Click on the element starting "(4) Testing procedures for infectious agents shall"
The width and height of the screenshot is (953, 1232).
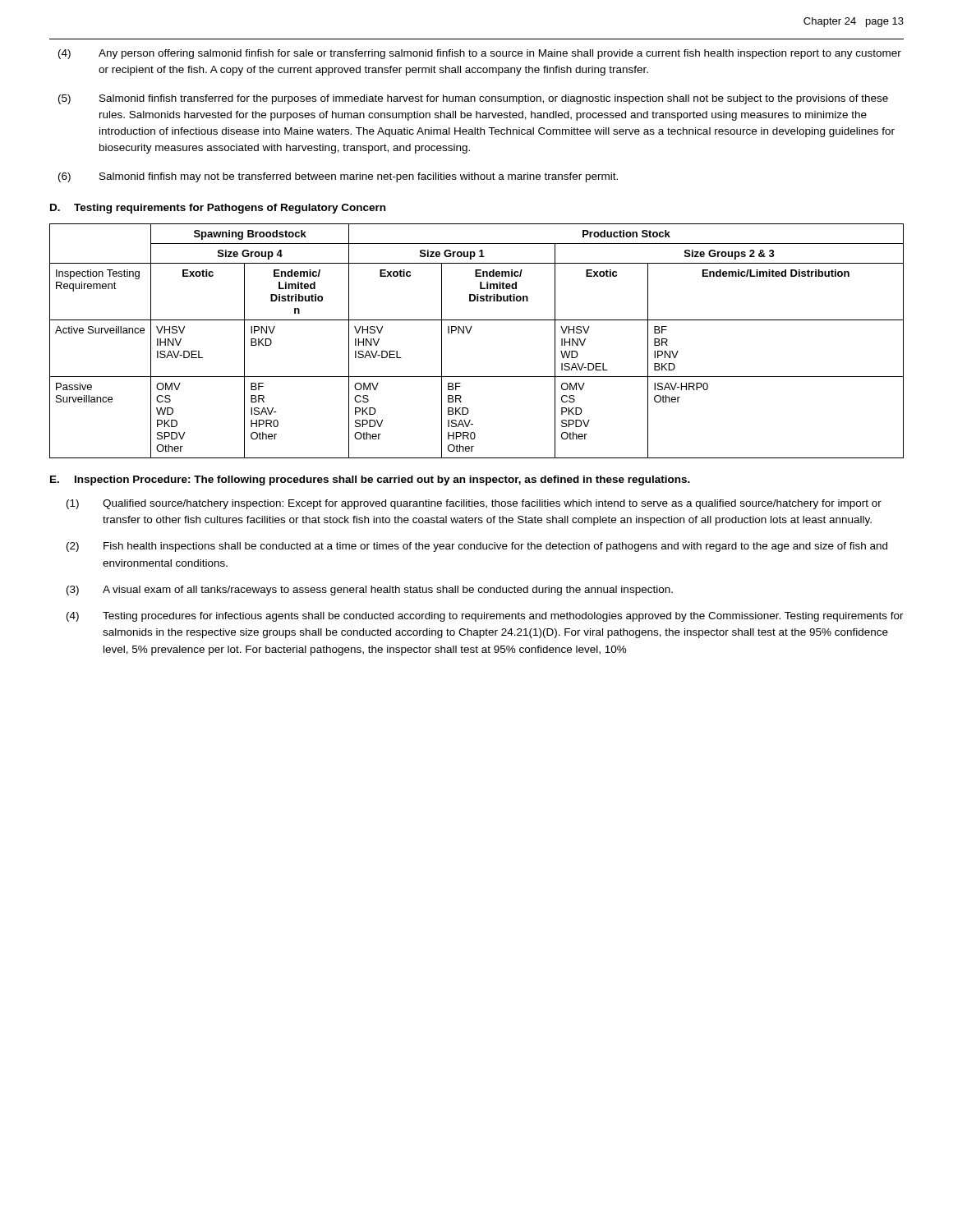pyautogui.click(x=476, y=633)
